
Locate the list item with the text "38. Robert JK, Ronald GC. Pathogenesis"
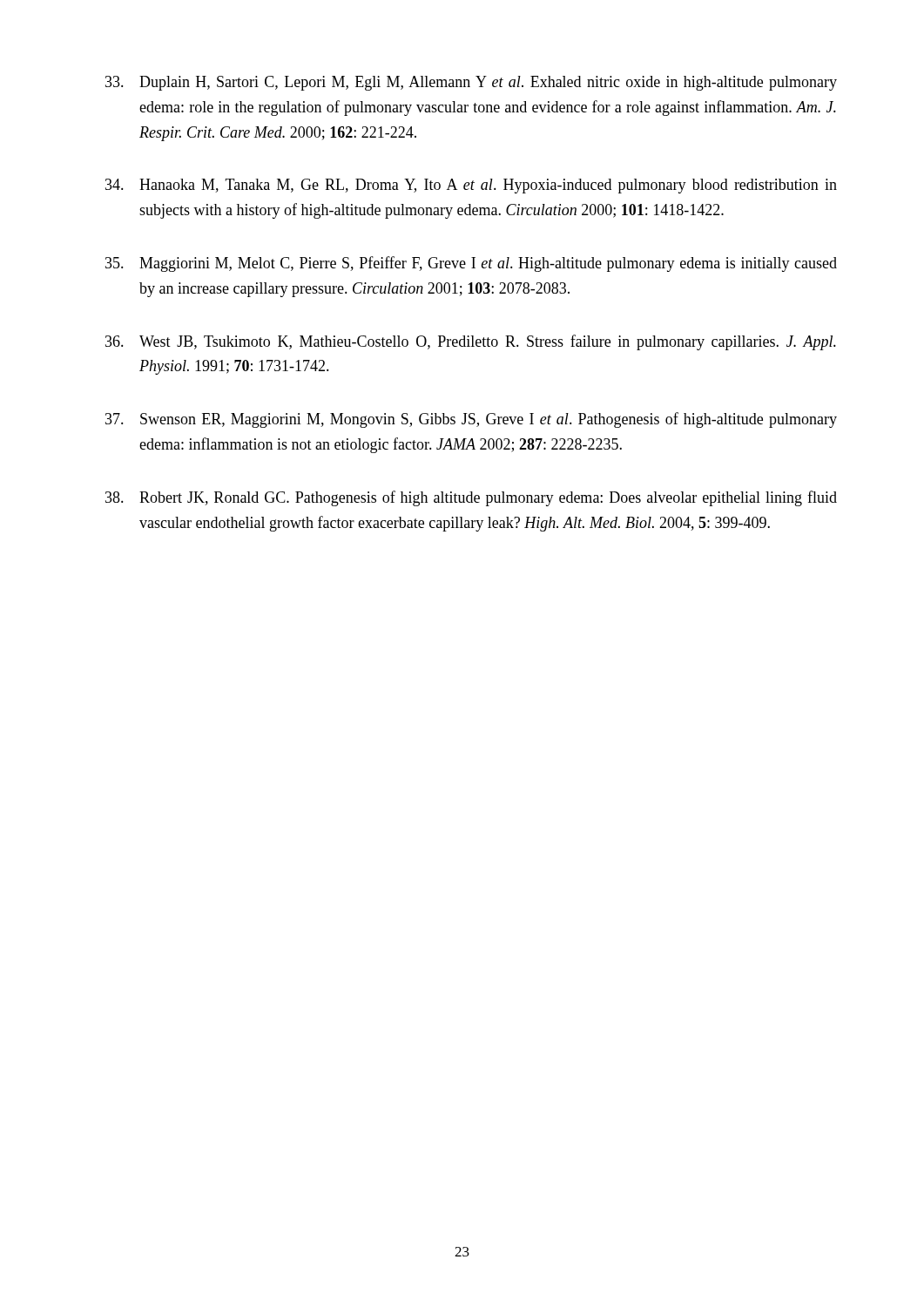coord(471,510)
